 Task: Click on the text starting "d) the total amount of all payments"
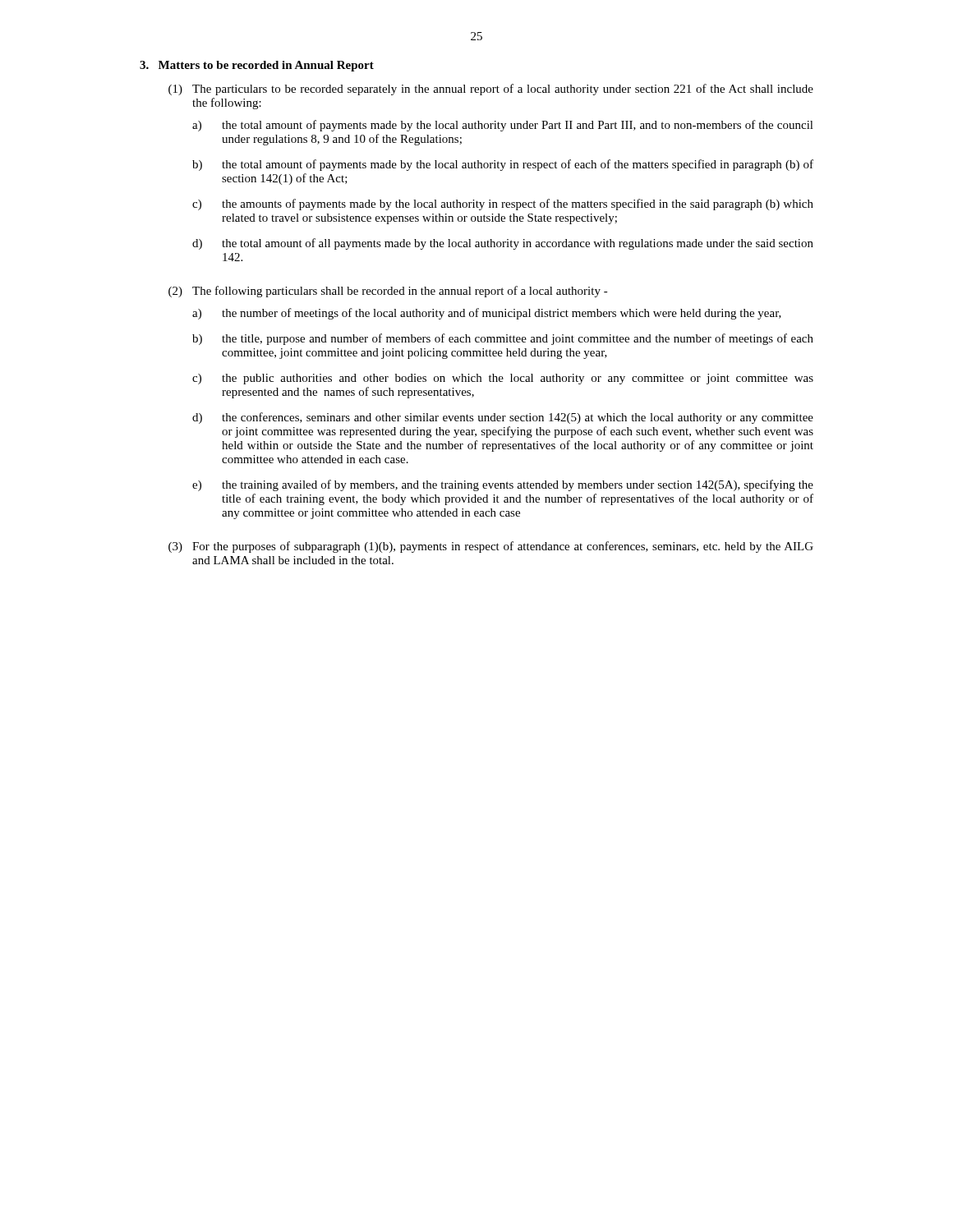tap(503, 251)
